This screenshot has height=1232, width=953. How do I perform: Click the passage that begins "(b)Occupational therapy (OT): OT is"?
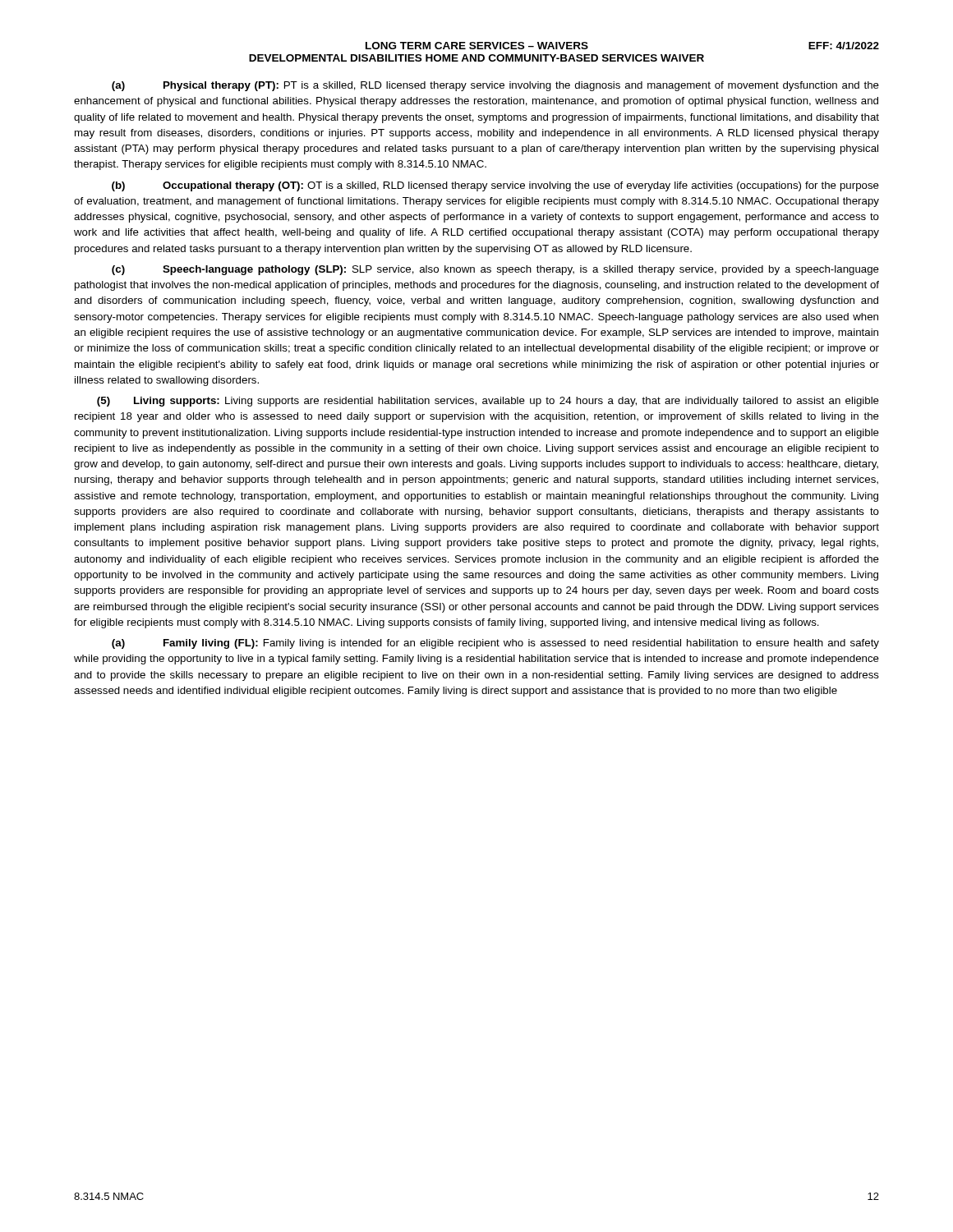476,216
